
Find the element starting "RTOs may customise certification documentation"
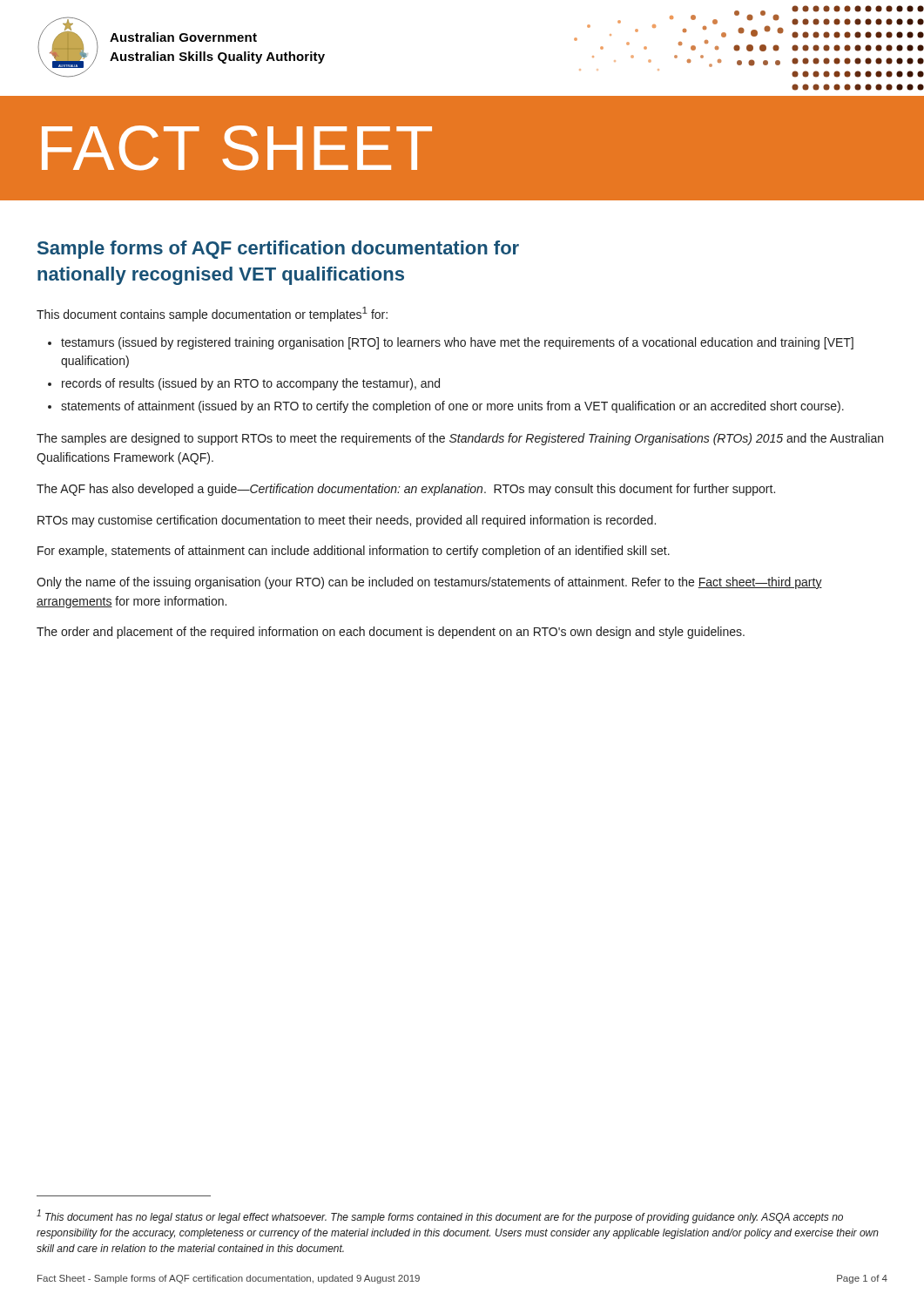coord(347,520)
